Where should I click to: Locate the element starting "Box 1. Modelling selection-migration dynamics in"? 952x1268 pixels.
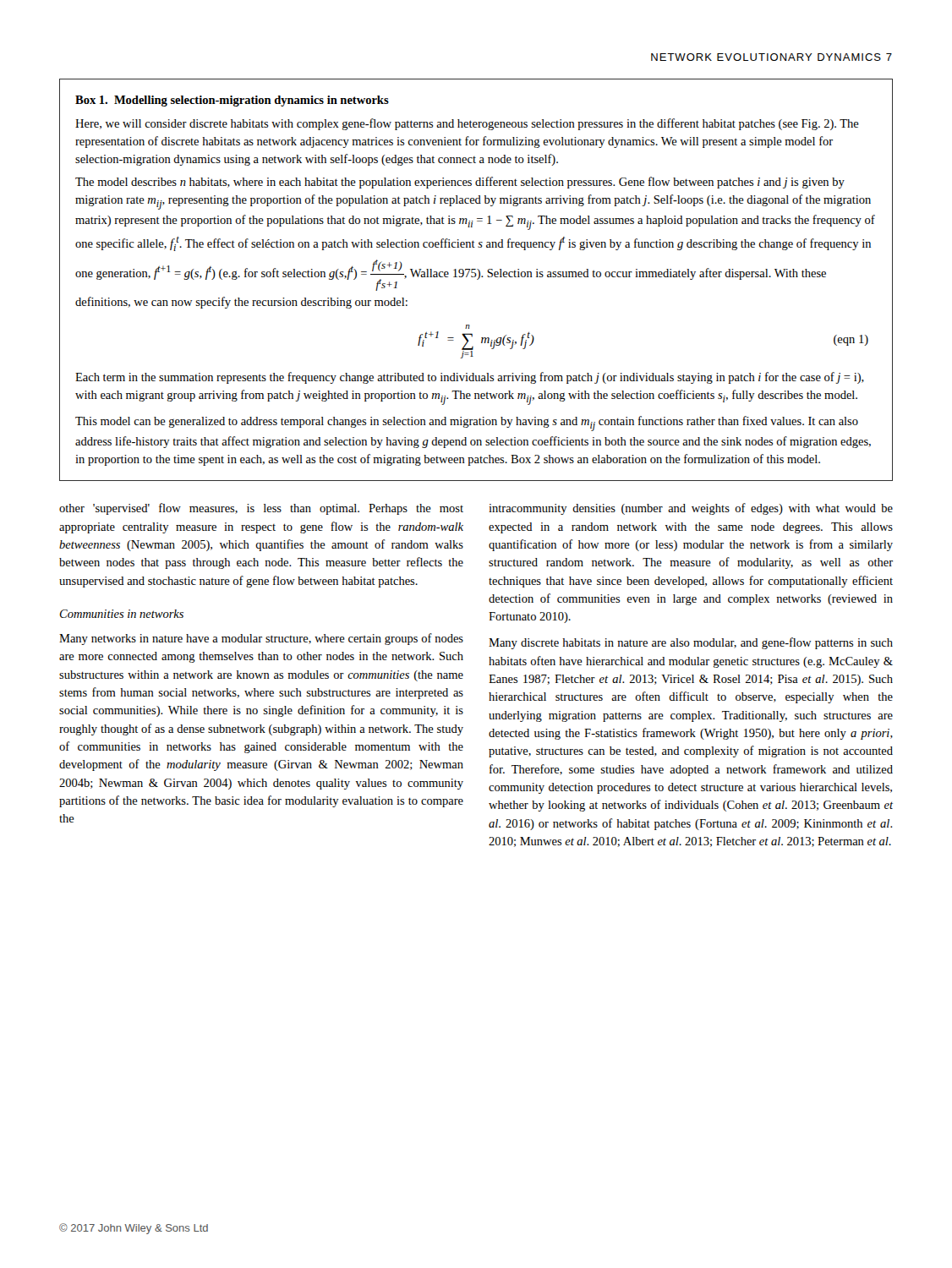[x=476, y=280]
